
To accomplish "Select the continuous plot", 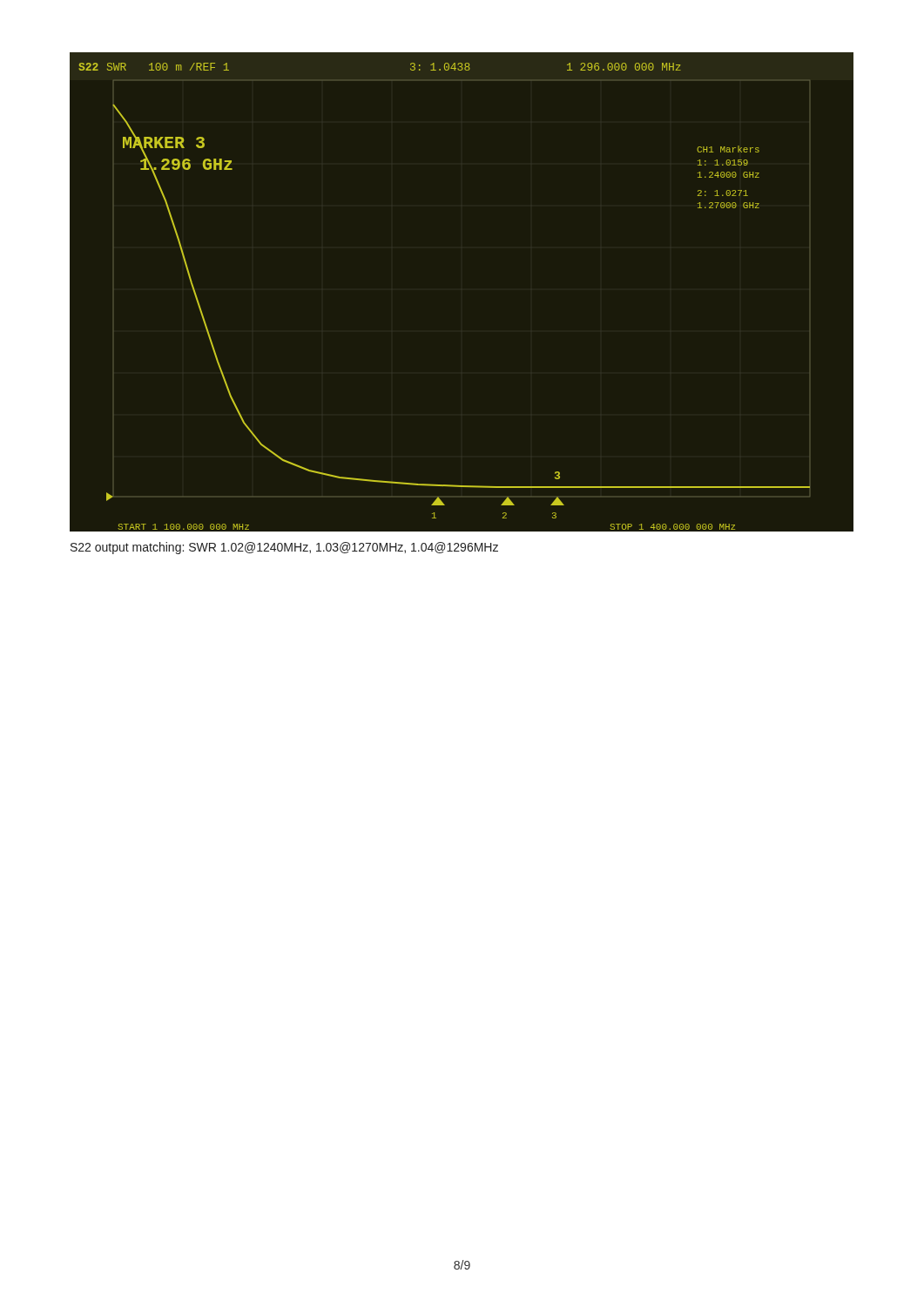I will coord(462,294).
